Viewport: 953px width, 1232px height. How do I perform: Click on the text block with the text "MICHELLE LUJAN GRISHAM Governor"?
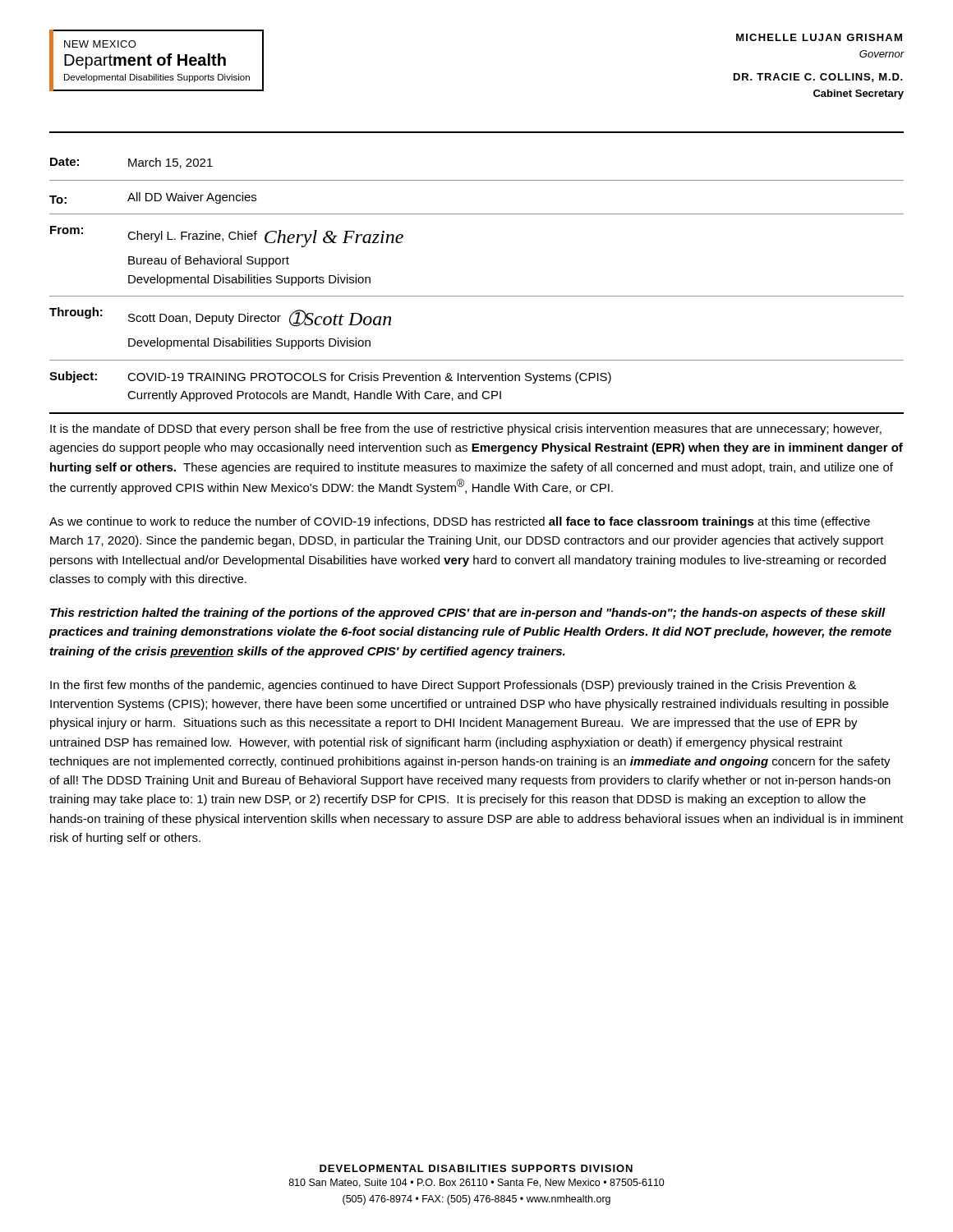point(818,66)
